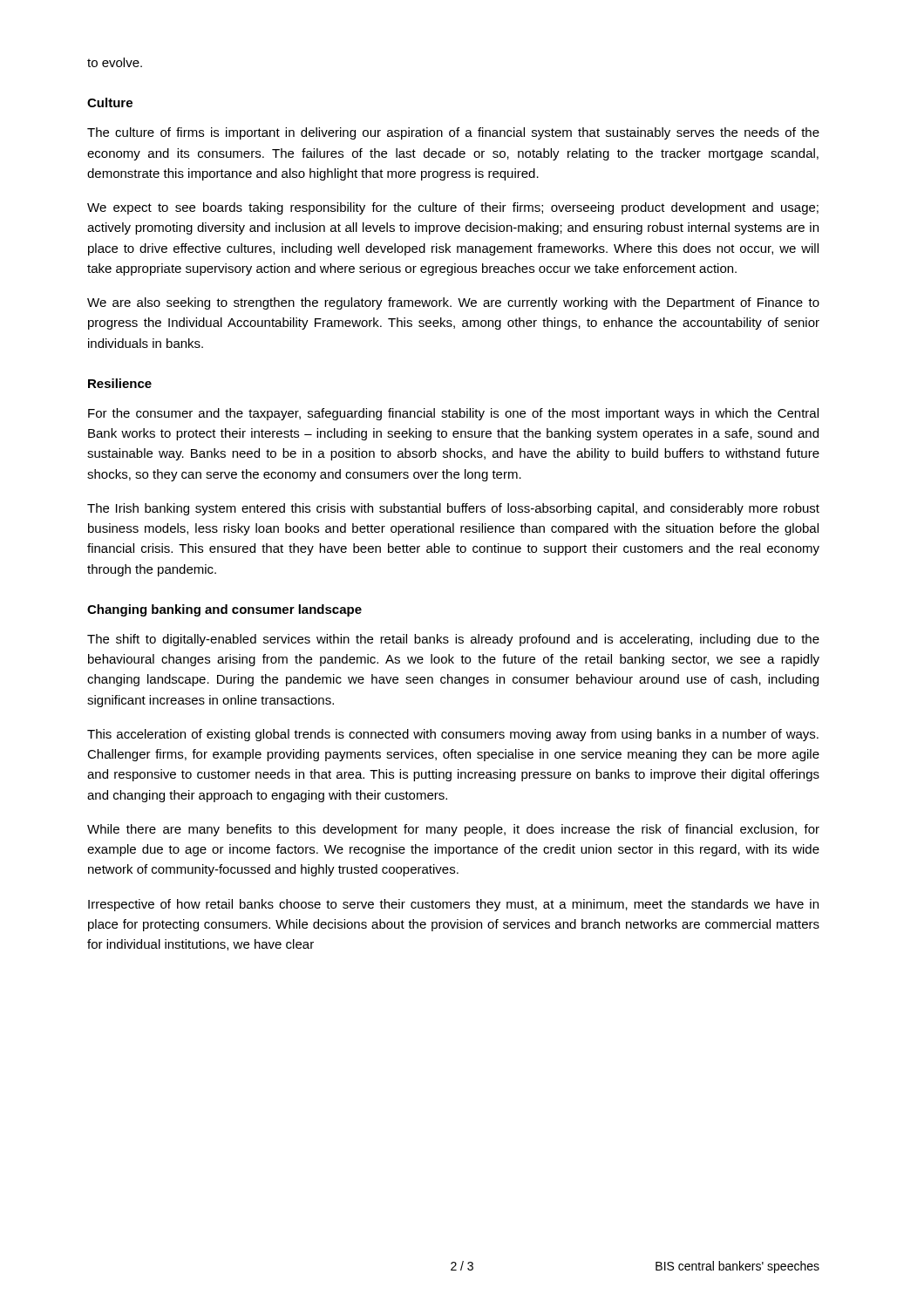Click on the text block with the text "The culture of firms"
Image resolution: width=924 pixels, height=1308 pixels.
point(453,153)
